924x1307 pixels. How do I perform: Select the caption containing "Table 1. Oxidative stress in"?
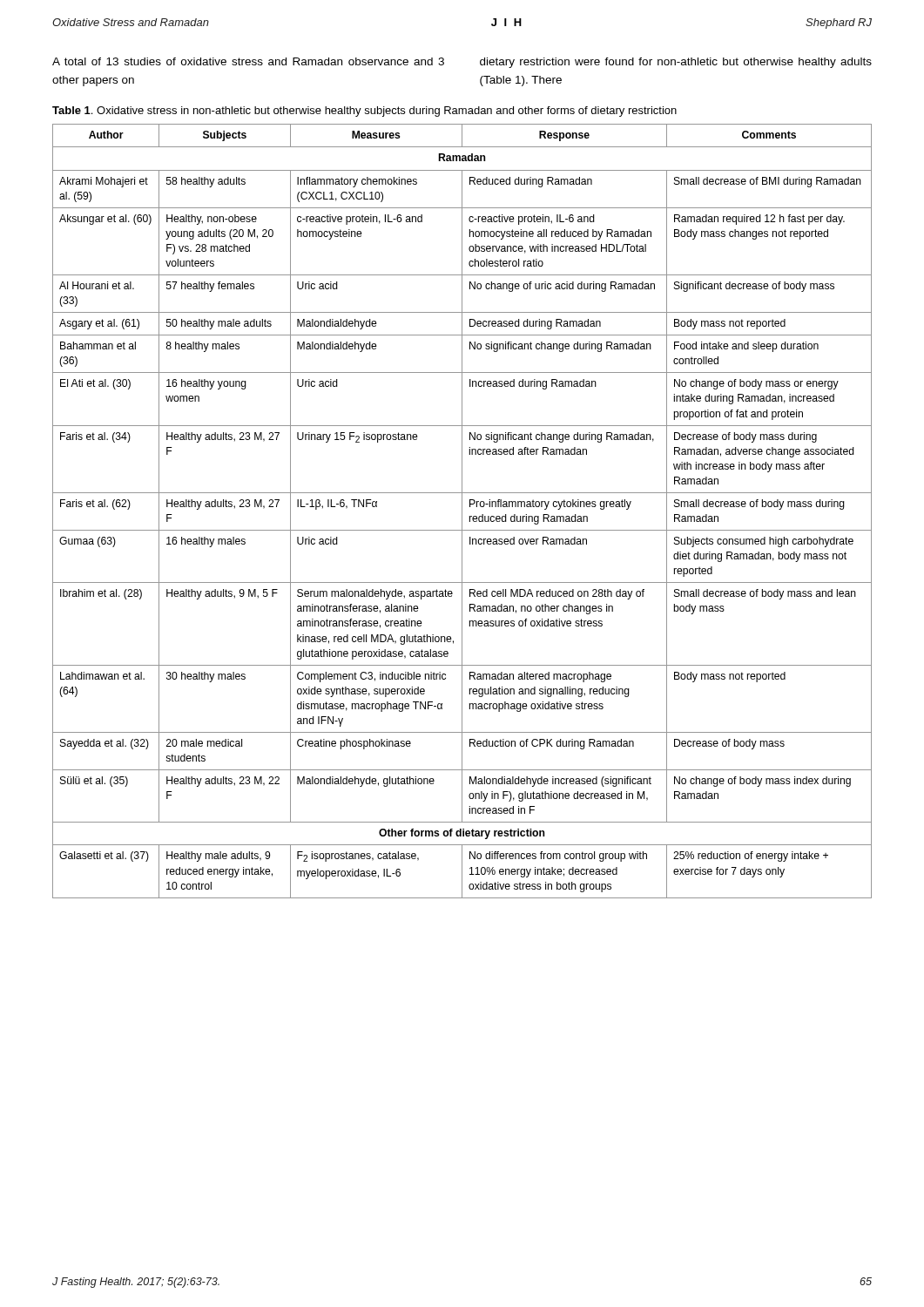point(365,110)
